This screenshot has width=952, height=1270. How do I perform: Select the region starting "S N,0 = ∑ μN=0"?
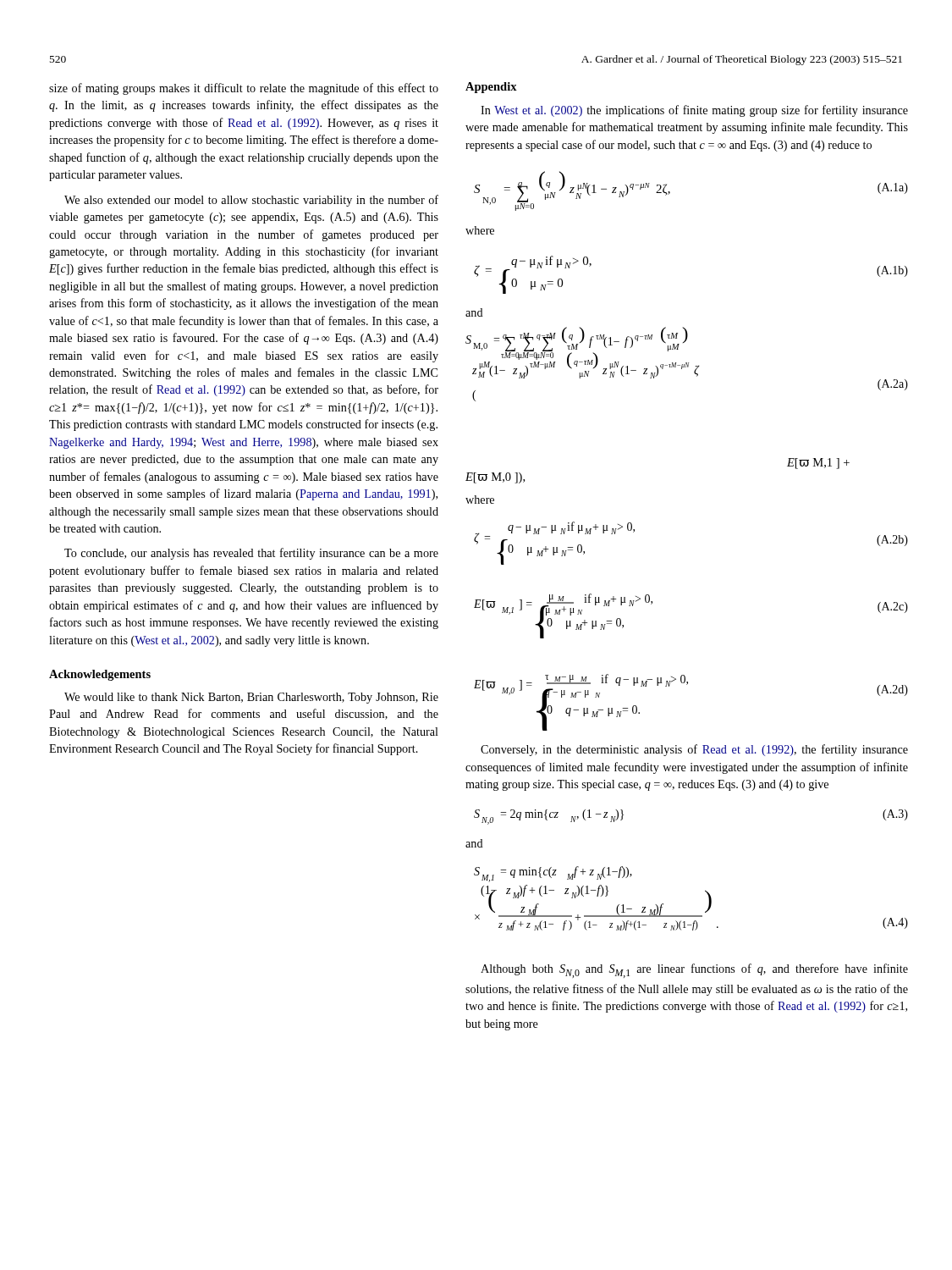(x=691, y=188)
